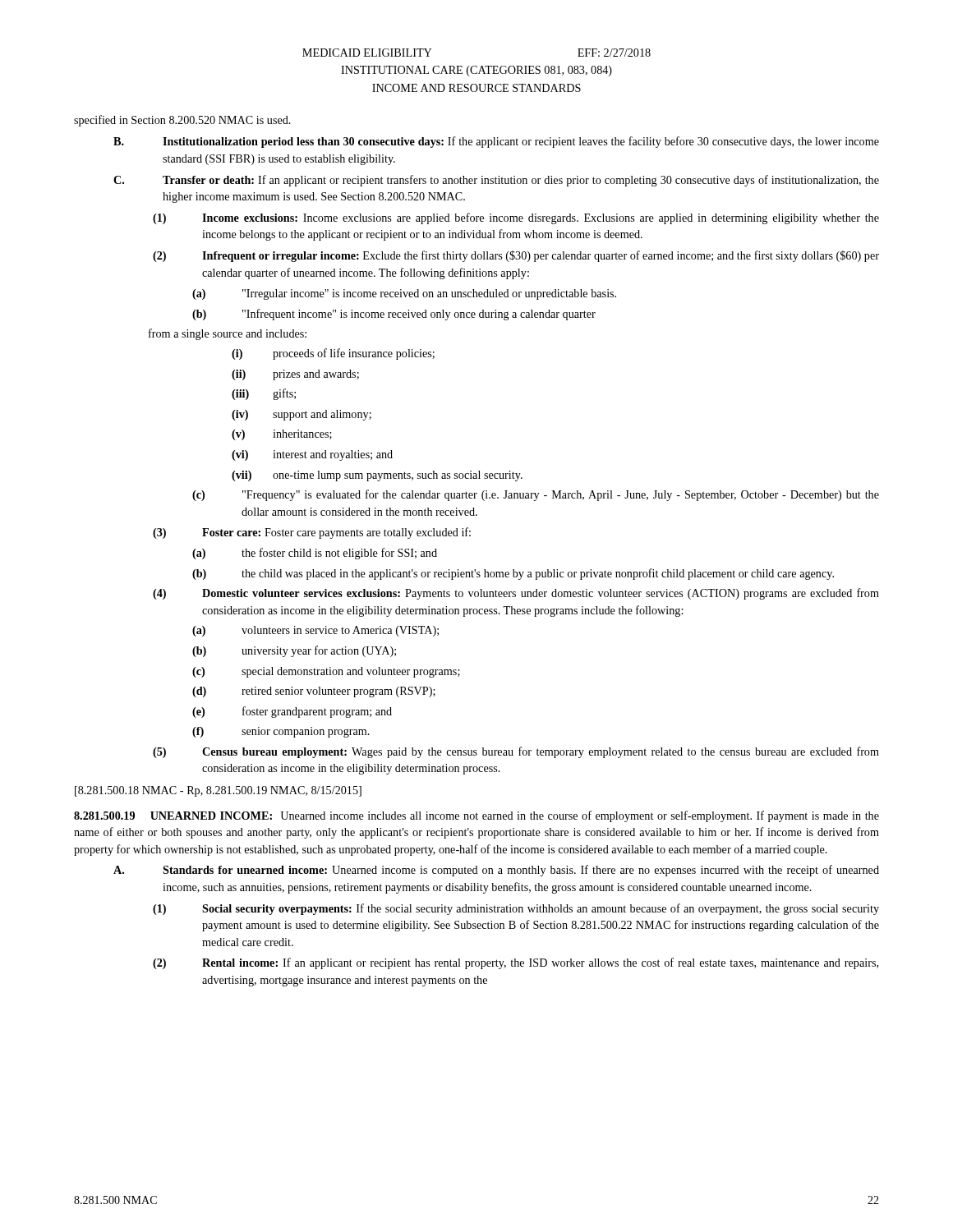Click where it says "(d) retired senior volunteer program (RSVP);"

[314, 692]
